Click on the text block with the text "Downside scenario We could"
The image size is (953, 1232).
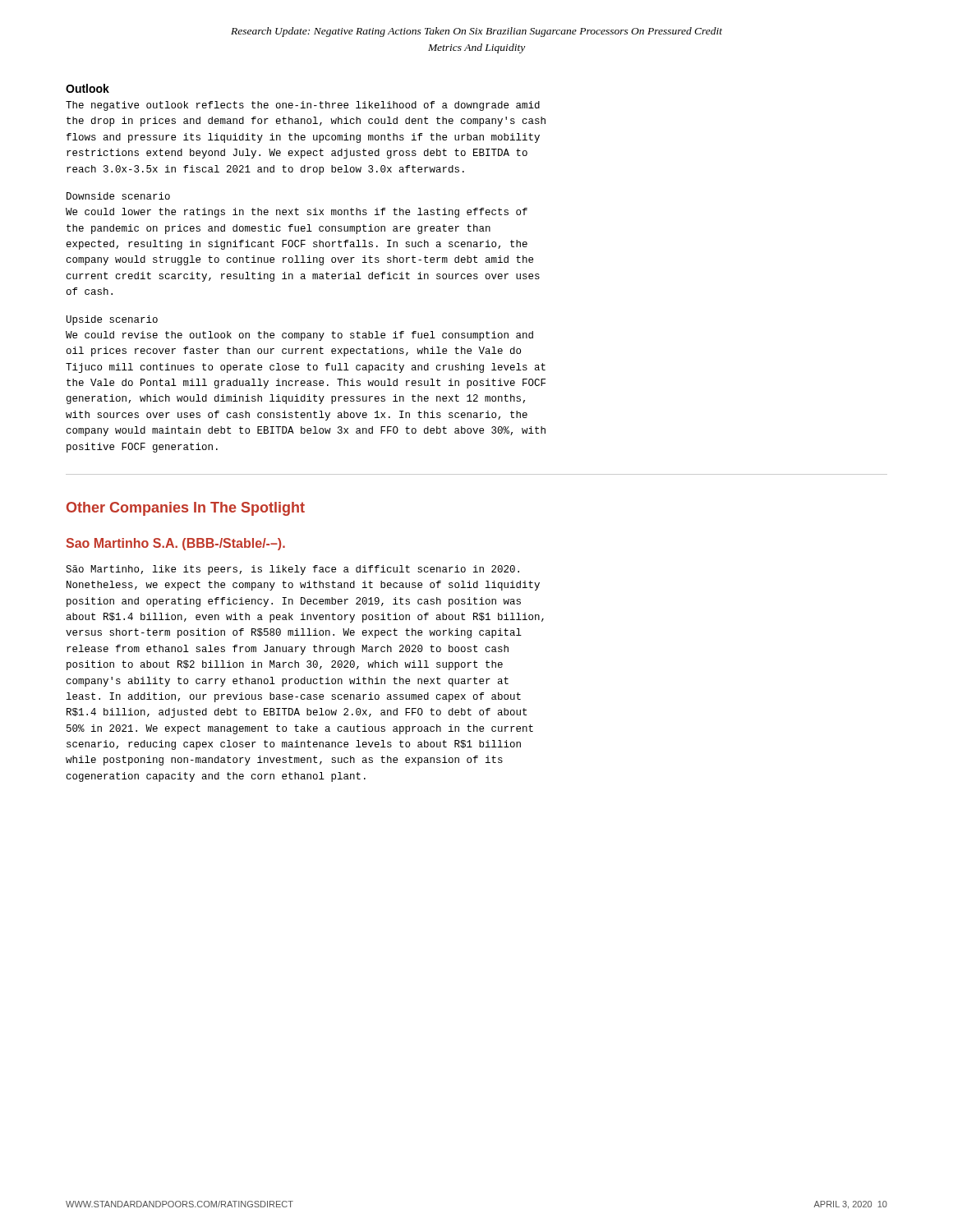[x=303, y=245]
